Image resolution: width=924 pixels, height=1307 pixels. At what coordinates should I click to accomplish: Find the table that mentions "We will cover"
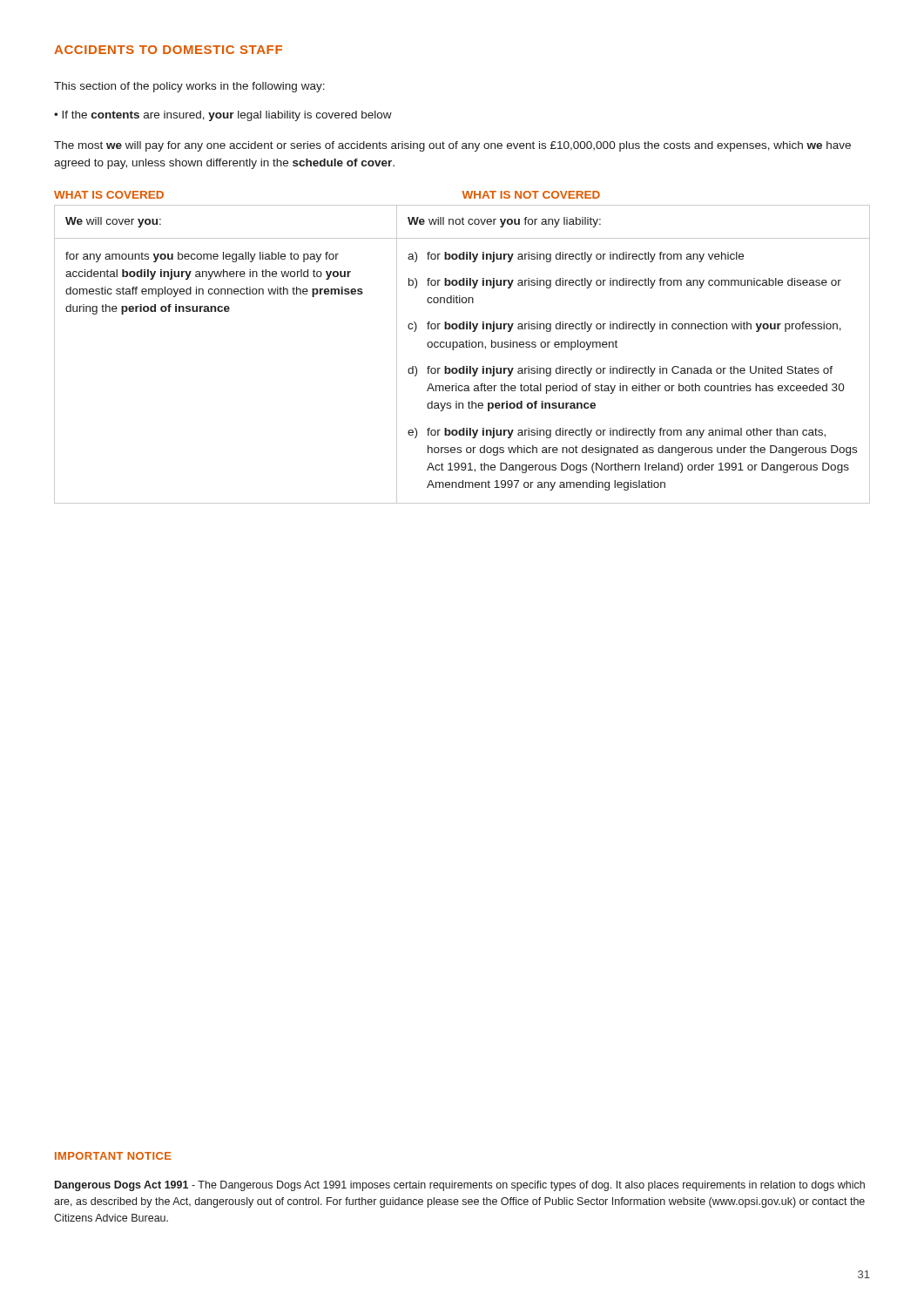[x=462, y=346]
